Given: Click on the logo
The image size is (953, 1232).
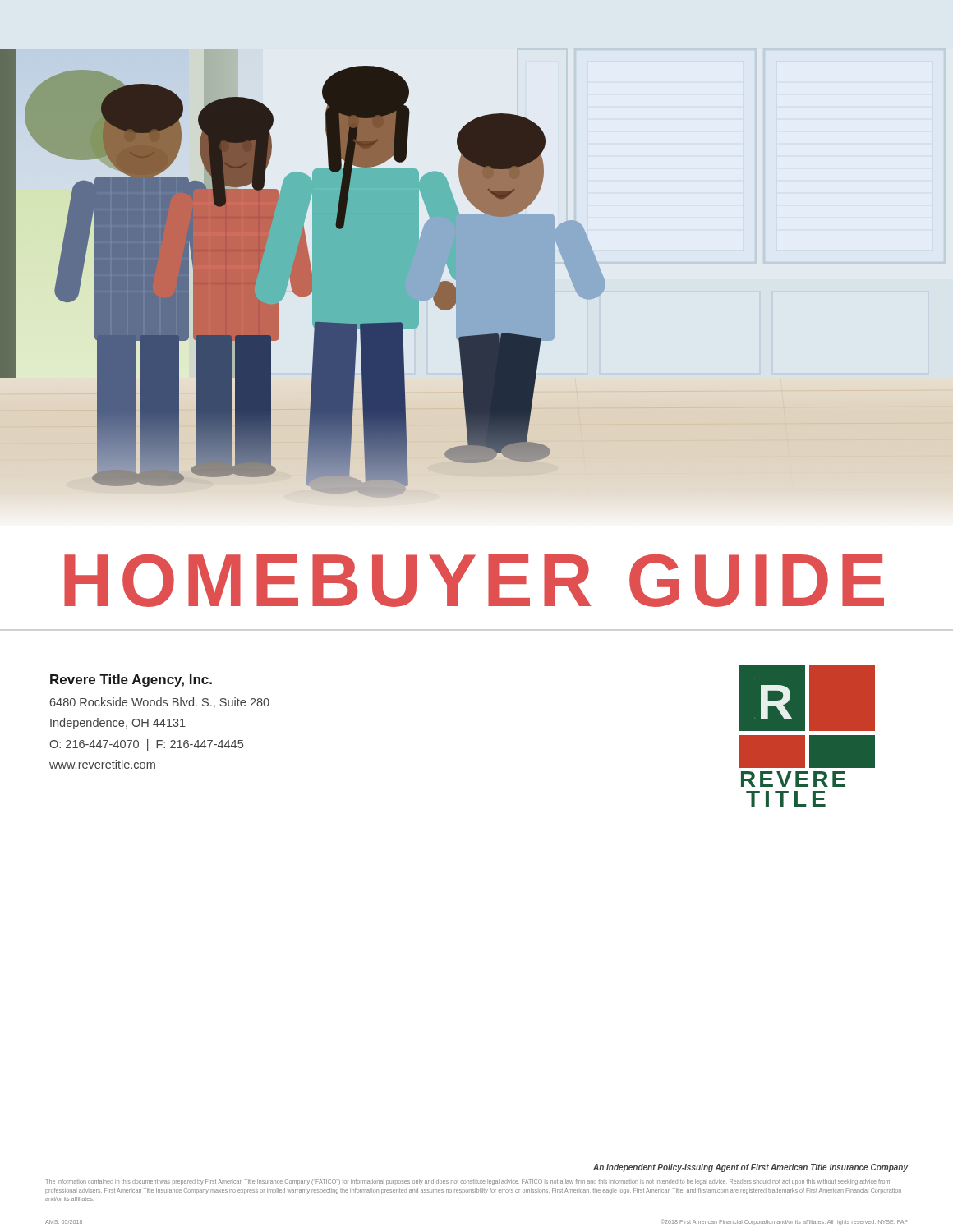Looking at the screenshot, I should pyautogui.click(x=824, y=737).
